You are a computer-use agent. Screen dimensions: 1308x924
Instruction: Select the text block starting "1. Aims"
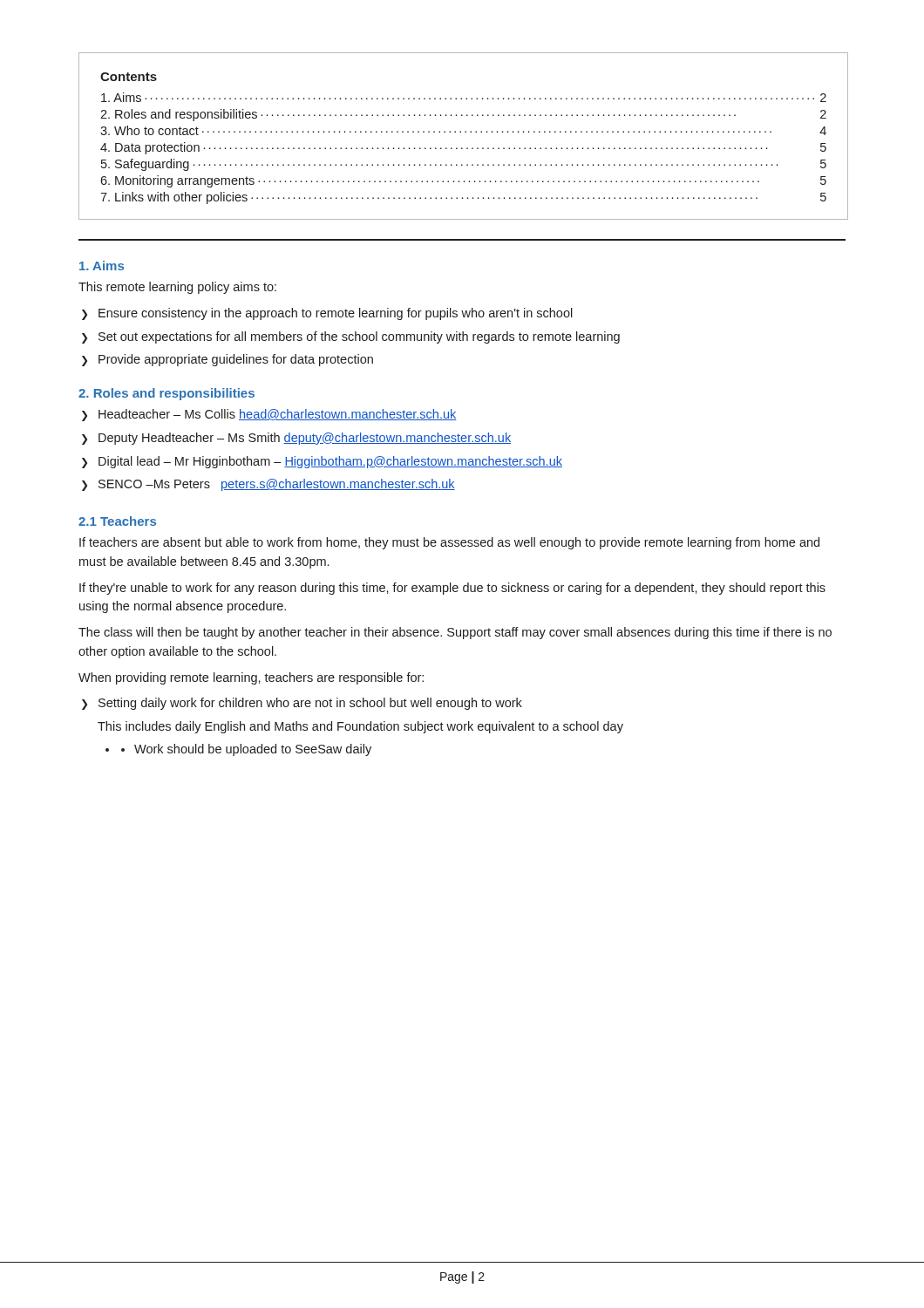pyautogui.click(x=101, y=266)
